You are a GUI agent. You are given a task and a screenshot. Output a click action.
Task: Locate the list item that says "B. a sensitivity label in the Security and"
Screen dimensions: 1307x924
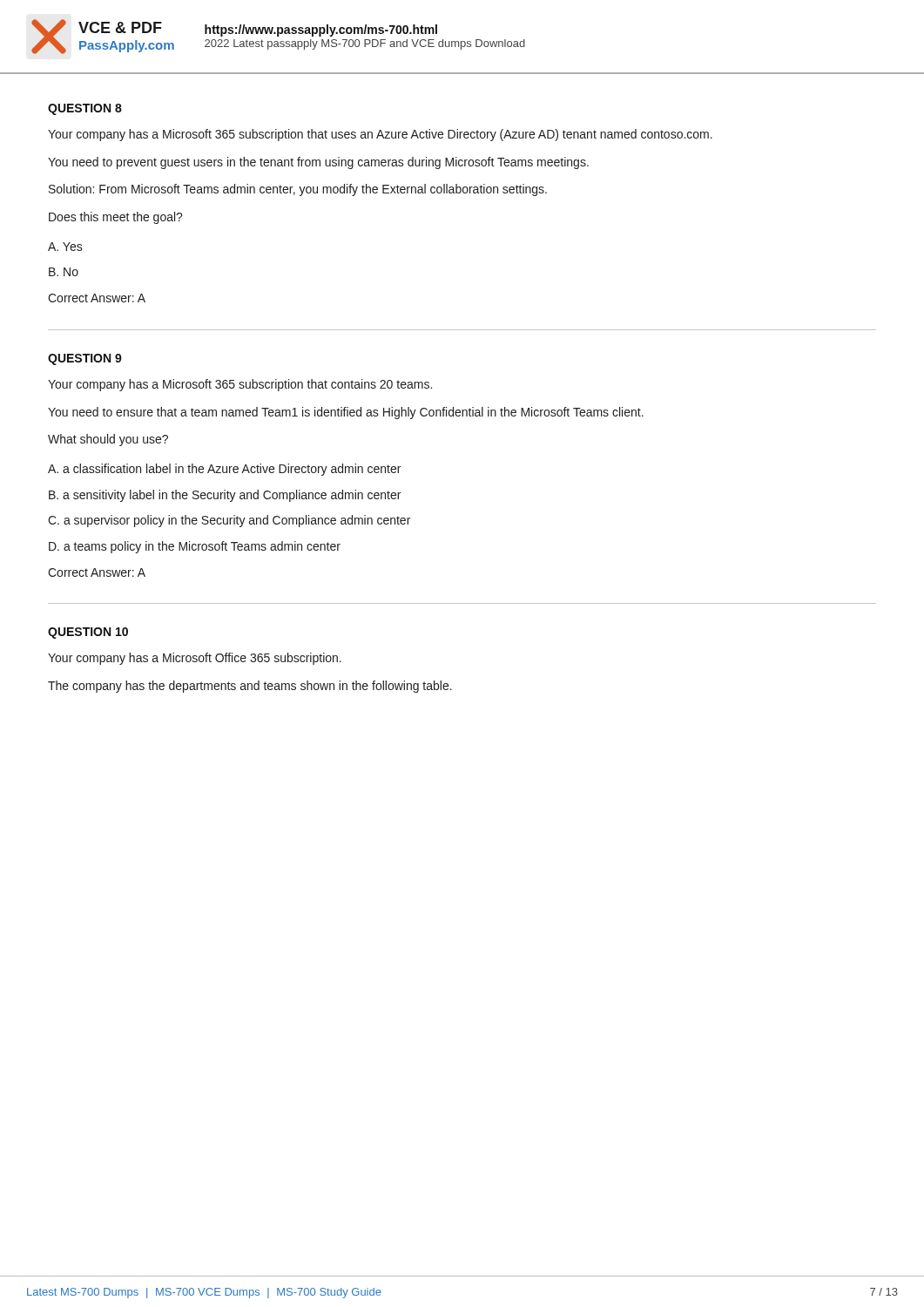(x=224, y=495)
